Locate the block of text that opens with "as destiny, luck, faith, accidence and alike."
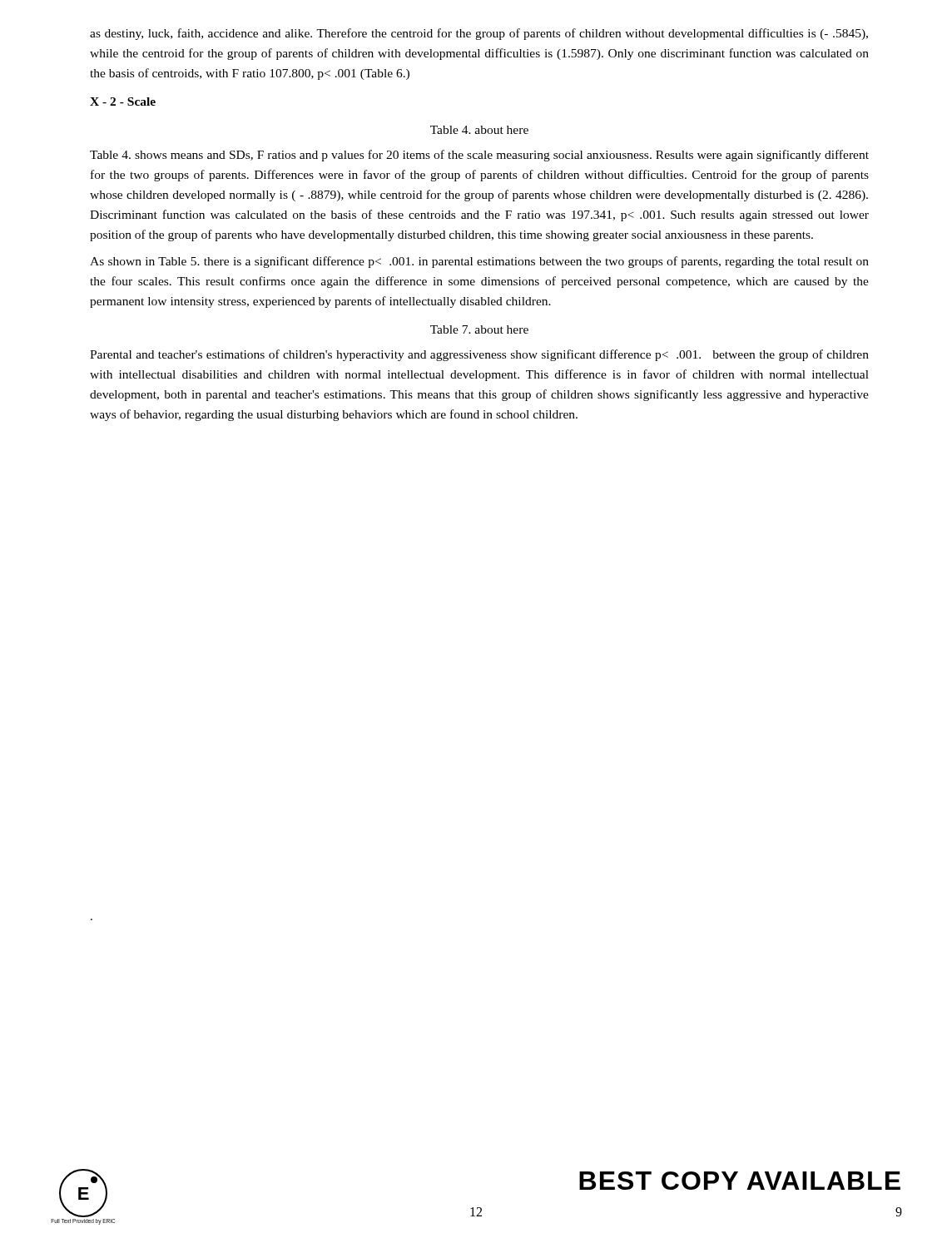952x1248 pixels. click(x=479, y=53)
